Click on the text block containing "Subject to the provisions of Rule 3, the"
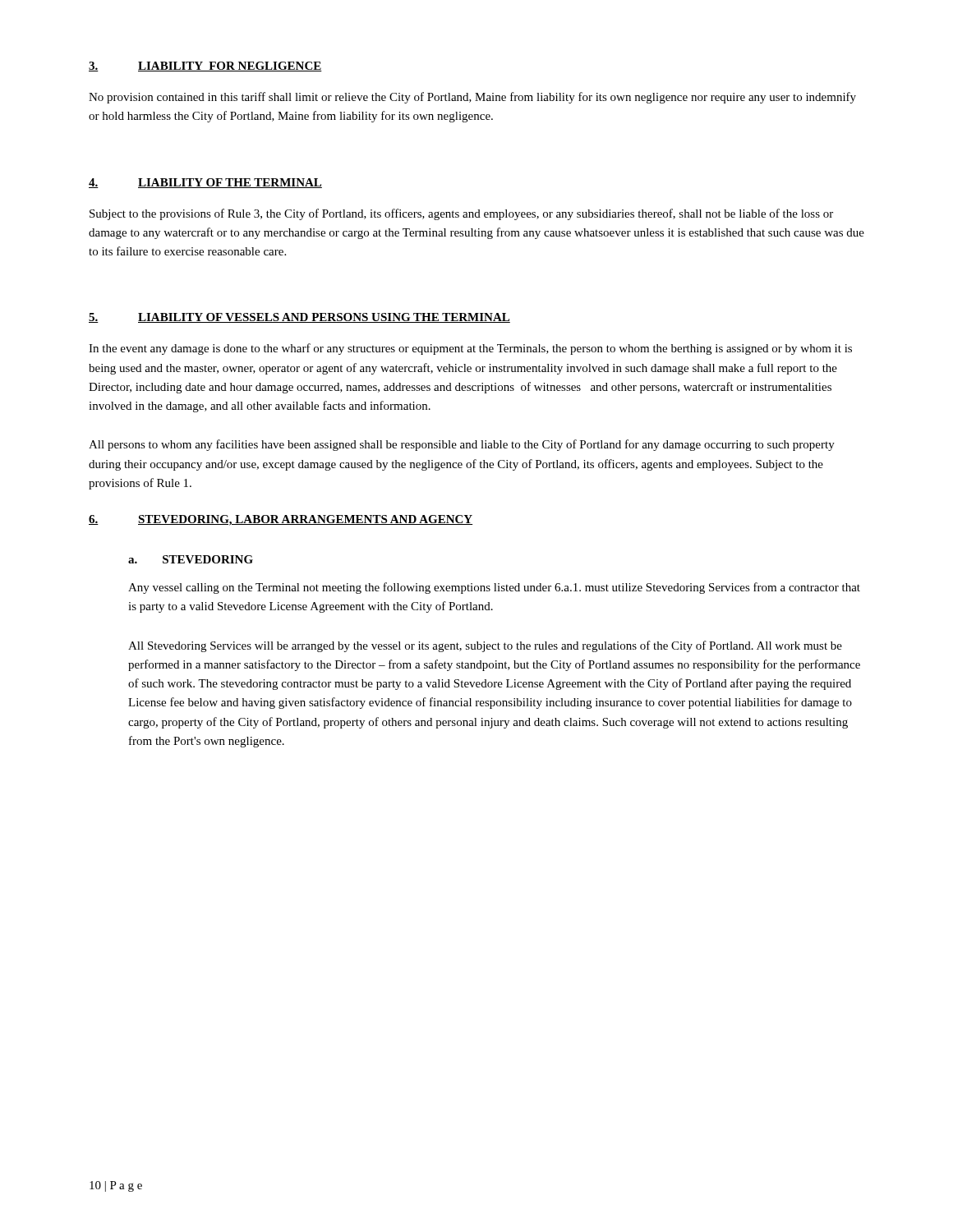953x1232 pixels. 476,232
